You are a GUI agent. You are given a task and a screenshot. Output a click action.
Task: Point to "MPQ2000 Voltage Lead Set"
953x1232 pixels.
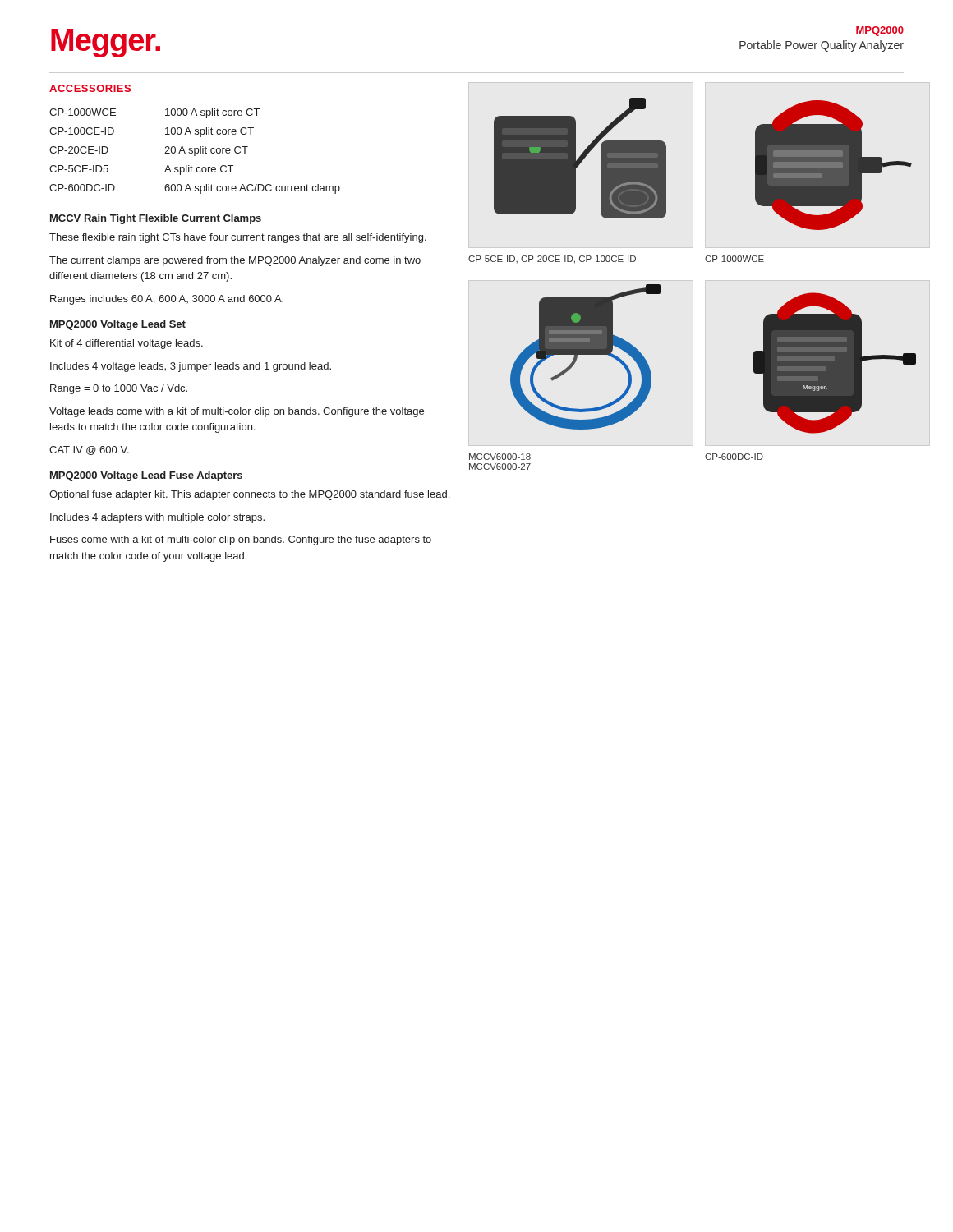(117, 324)
